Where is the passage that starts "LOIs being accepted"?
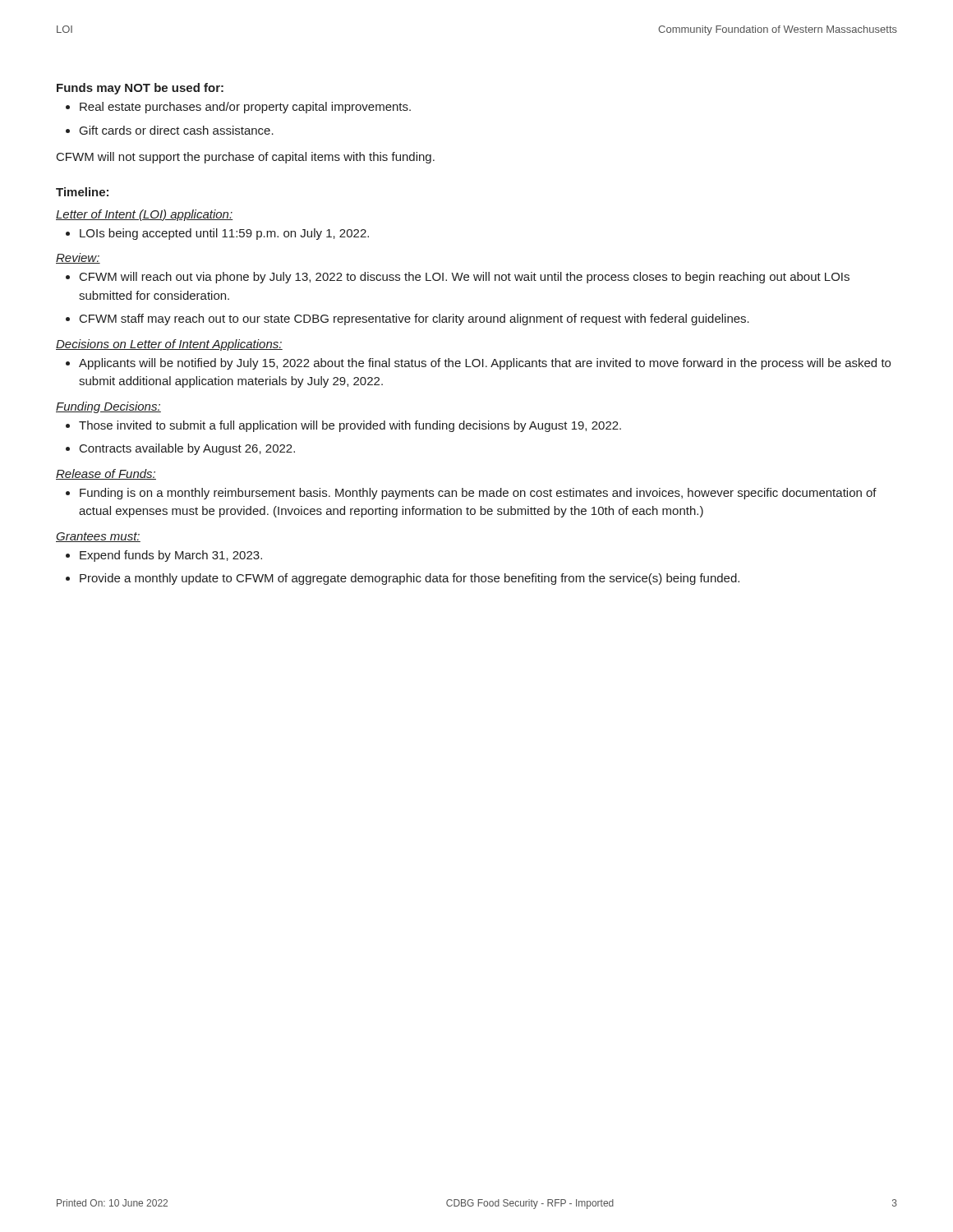Screen dimensions: 1232x953 [x=224, y=232]
